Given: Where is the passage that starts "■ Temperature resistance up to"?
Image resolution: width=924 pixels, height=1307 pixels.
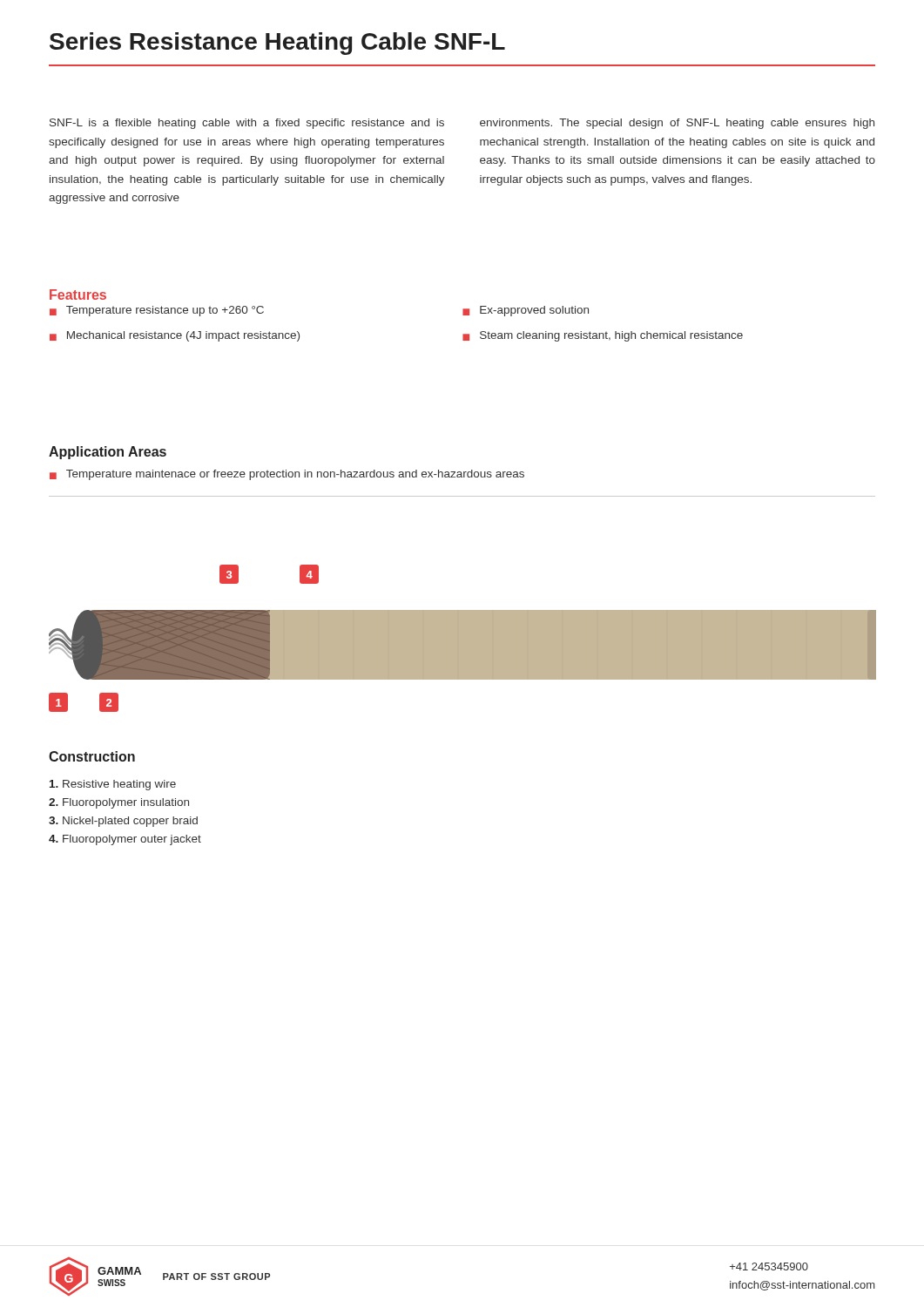Looking at the screenshot, I should (x=157, y=312).
